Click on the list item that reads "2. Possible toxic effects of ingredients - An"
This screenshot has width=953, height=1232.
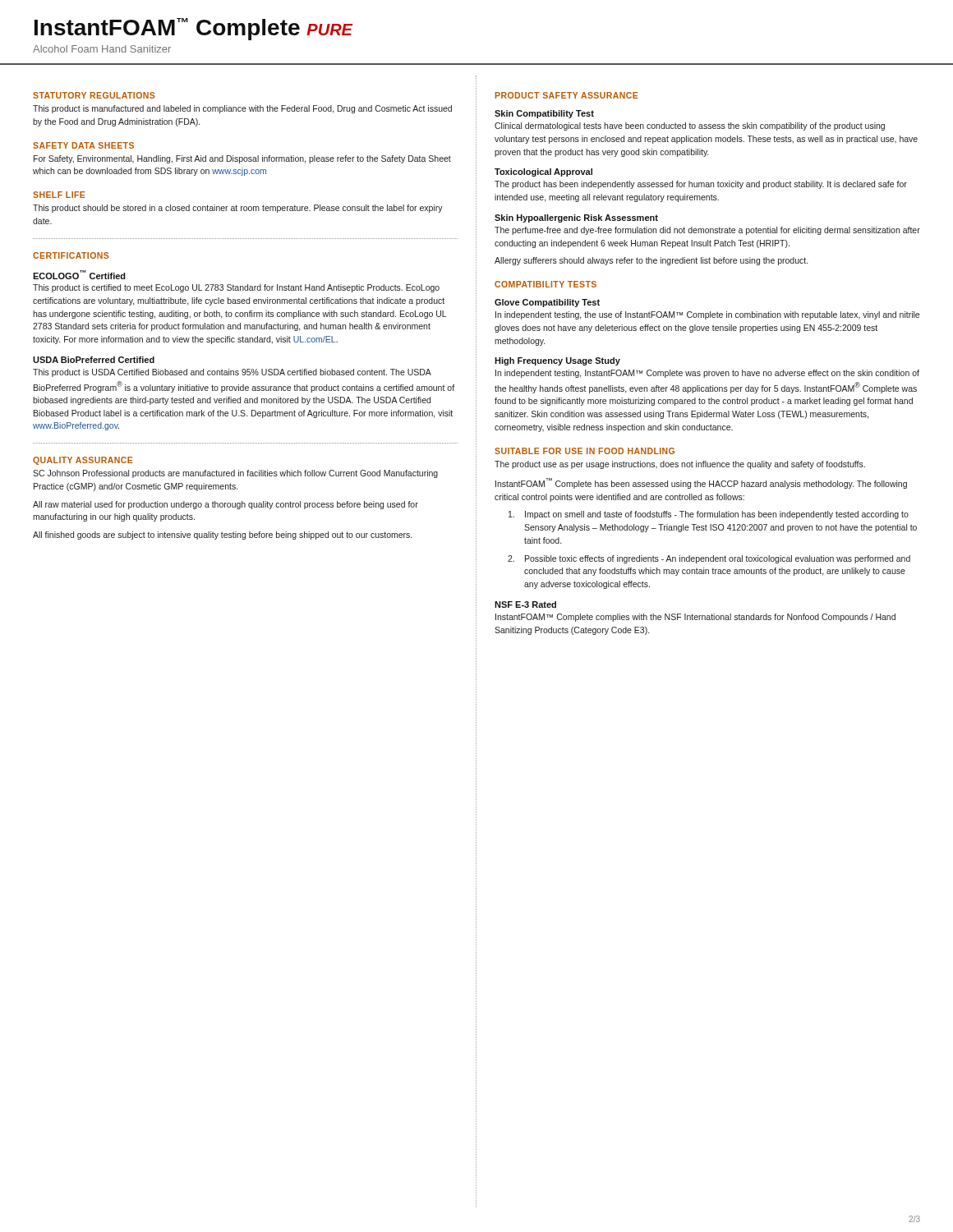coord(714,572)
